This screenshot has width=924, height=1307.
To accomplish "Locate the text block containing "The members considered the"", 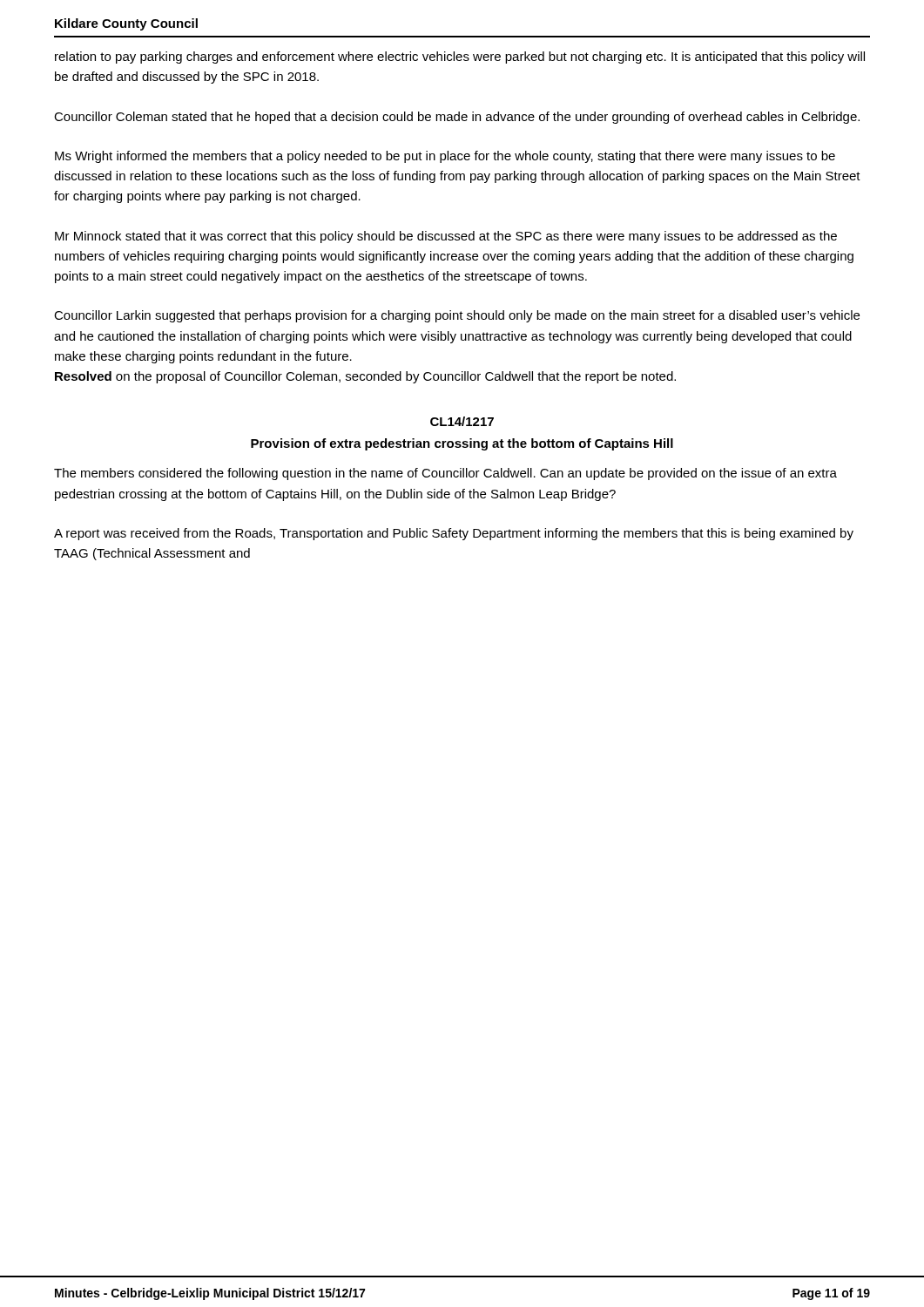I will coord(445,483).
